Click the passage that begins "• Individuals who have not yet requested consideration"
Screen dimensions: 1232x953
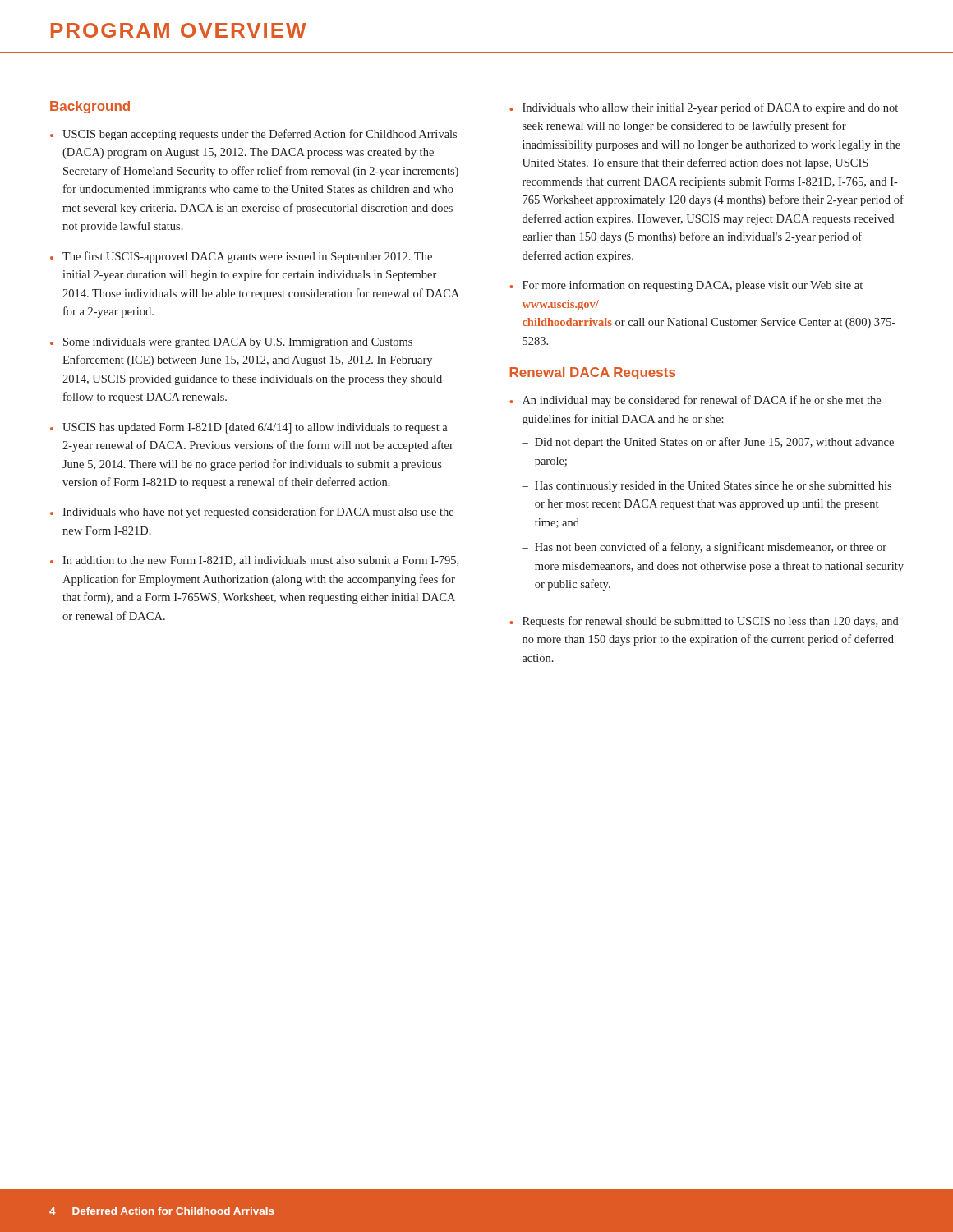(254, 521)
